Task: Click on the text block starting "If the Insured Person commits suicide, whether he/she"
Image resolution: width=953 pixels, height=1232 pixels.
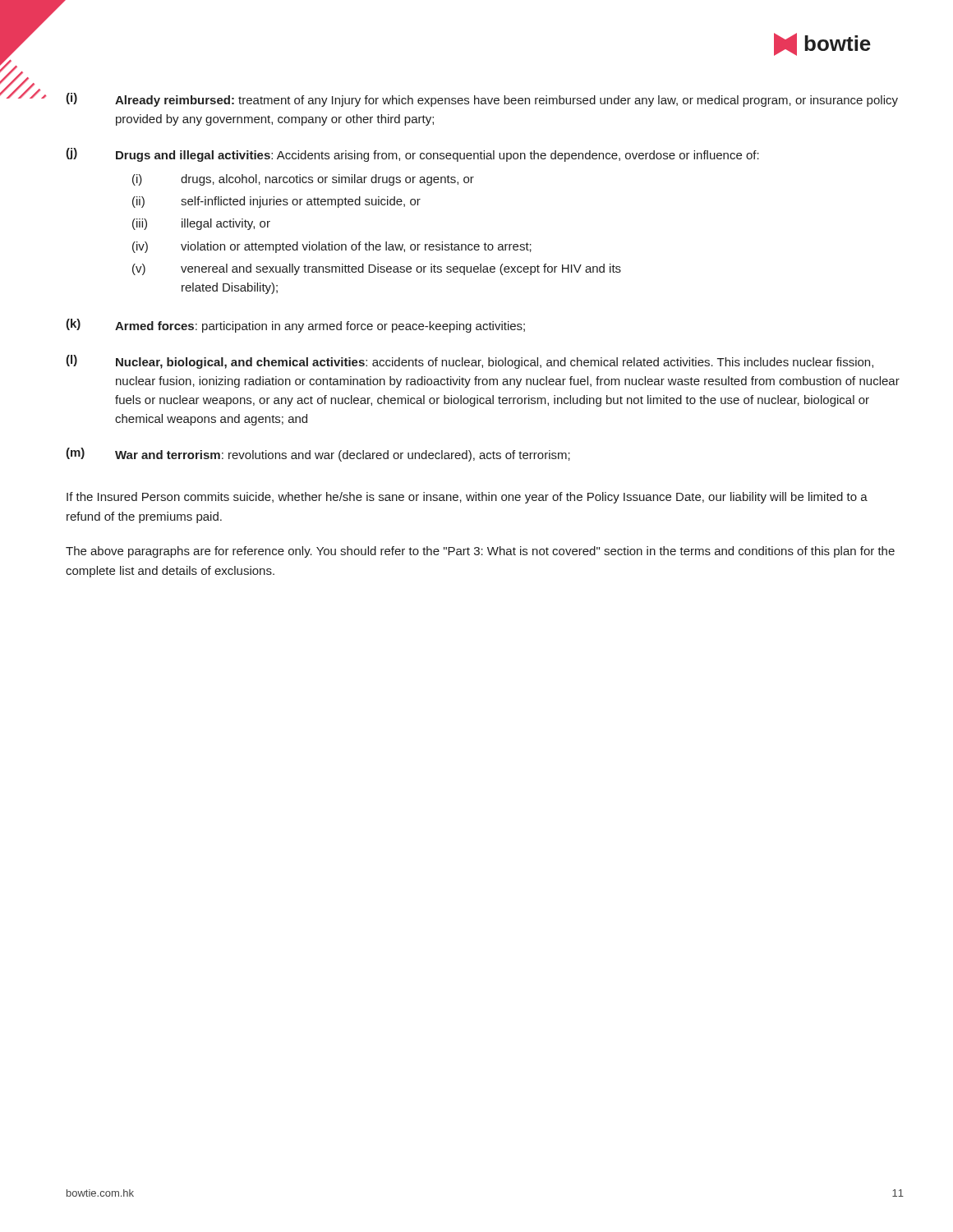Action: coord(466,506)
